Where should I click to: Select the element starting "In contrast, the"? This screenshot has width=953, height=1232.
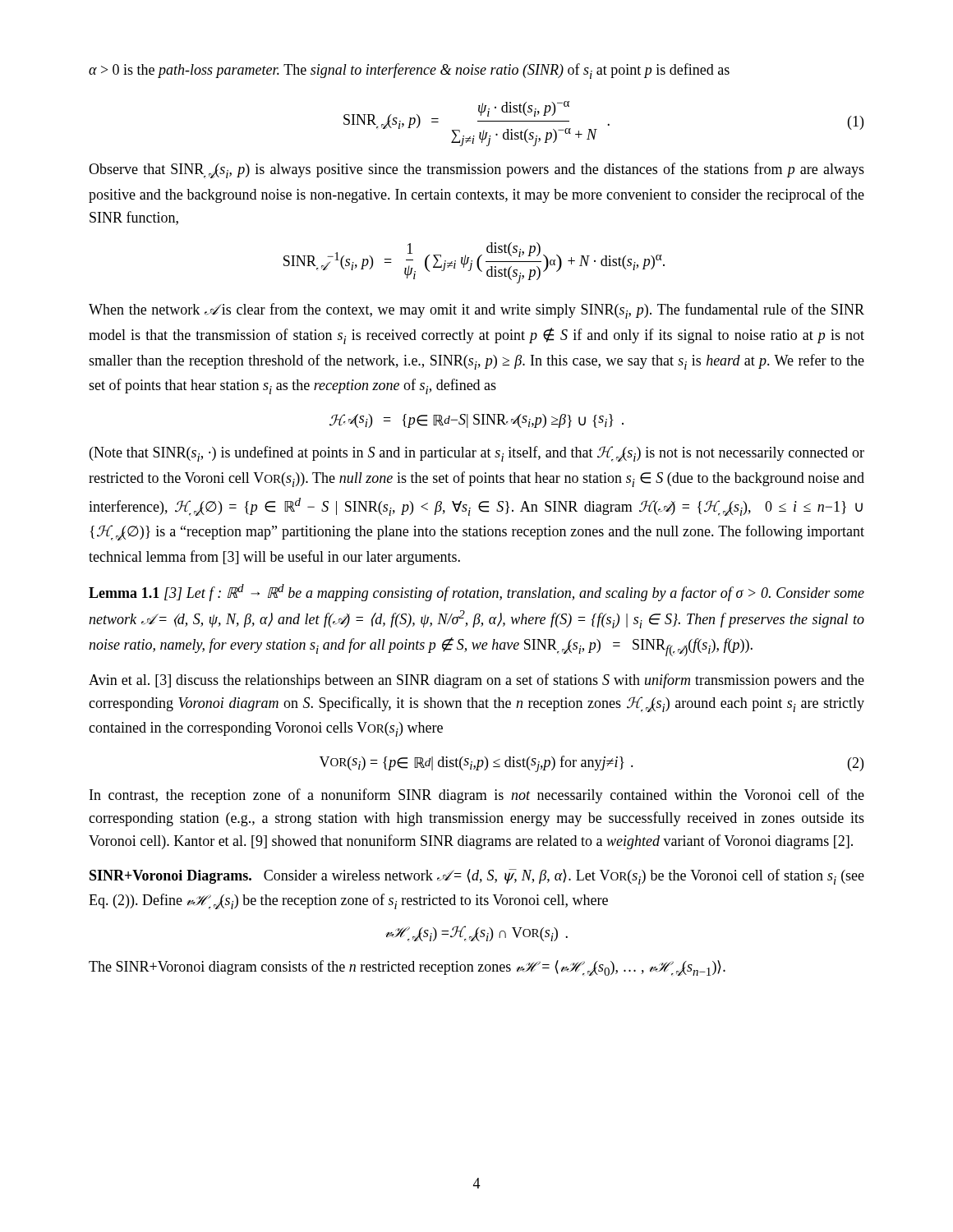pos(476,819)
